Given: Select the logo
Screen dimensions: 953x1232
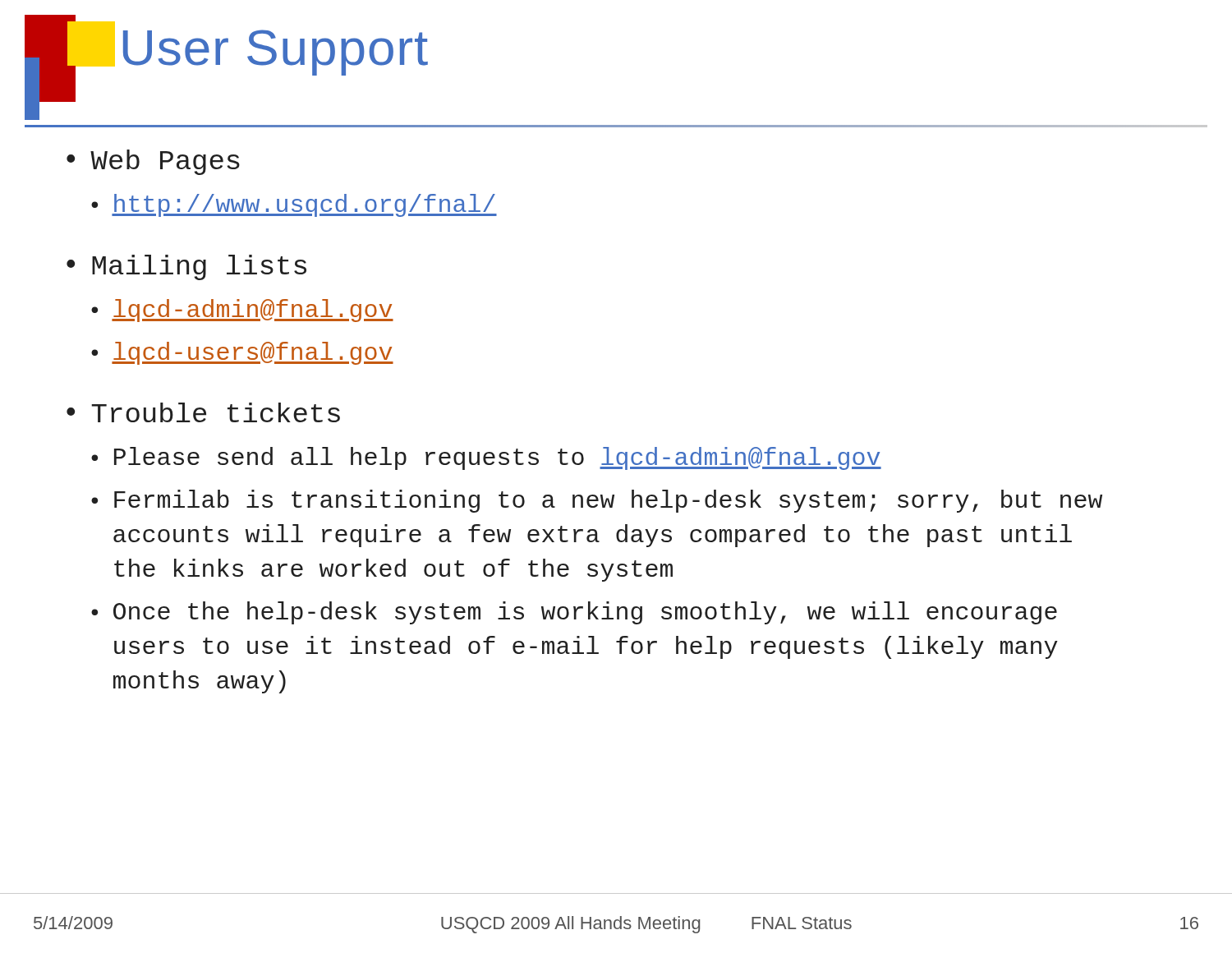Looking at the screenshot, I should click(x=73, y=69).
